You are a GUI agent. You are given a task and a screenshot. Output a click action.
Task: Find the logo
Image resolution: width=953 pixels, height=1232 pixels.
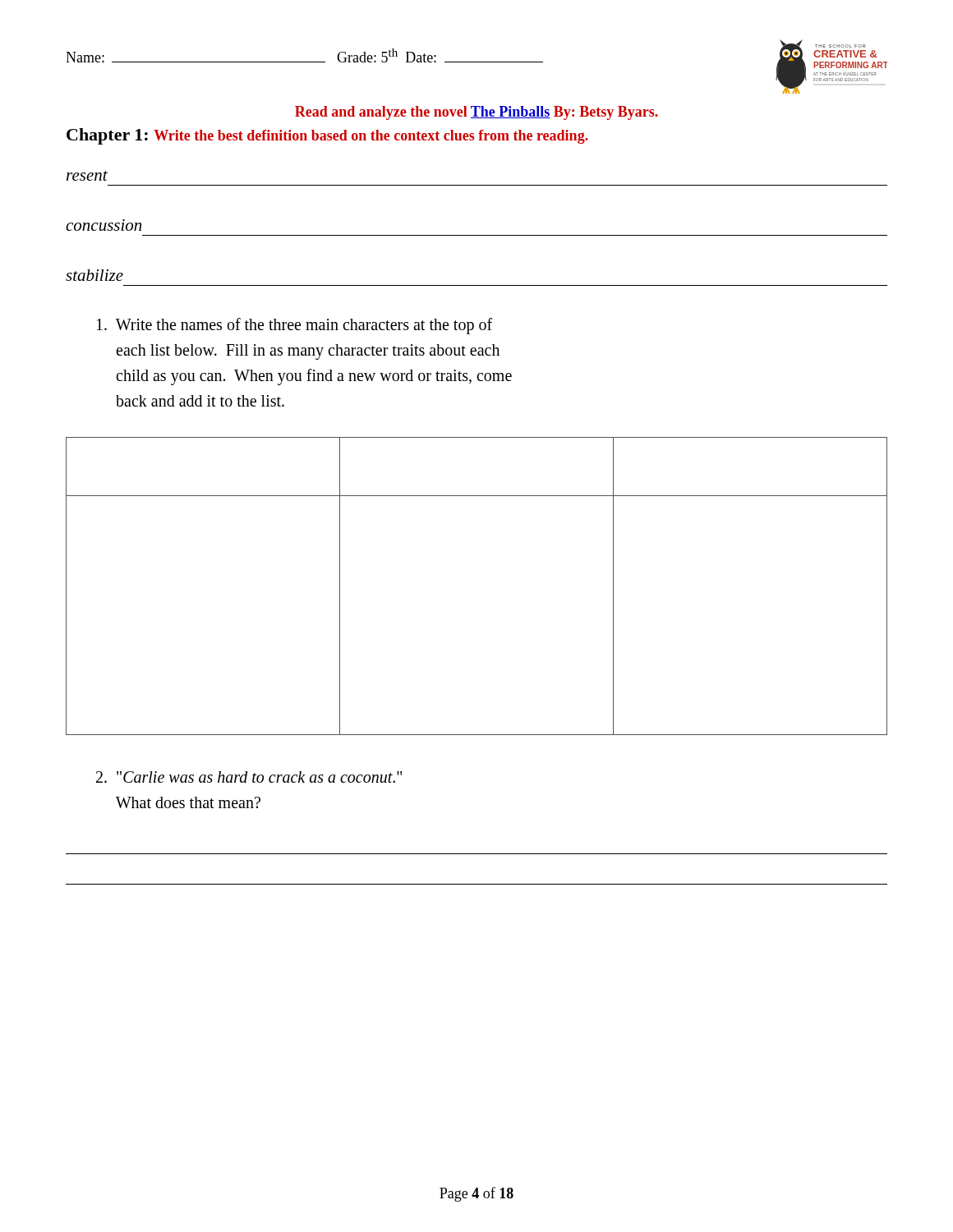tap(828, 67)
